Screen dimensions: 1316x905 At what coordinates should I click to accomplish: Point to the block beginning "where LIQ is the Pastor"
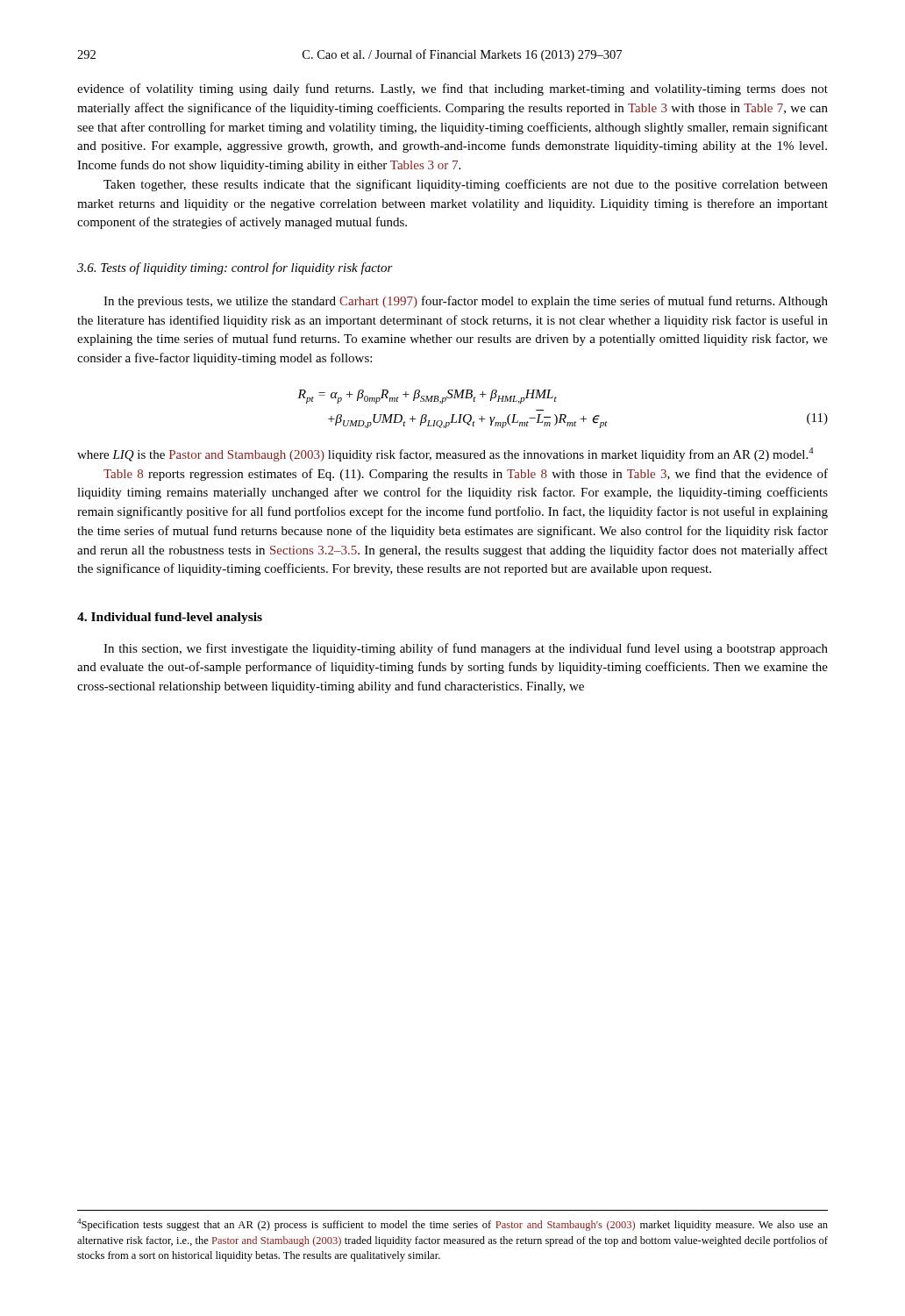pos(452,454)
